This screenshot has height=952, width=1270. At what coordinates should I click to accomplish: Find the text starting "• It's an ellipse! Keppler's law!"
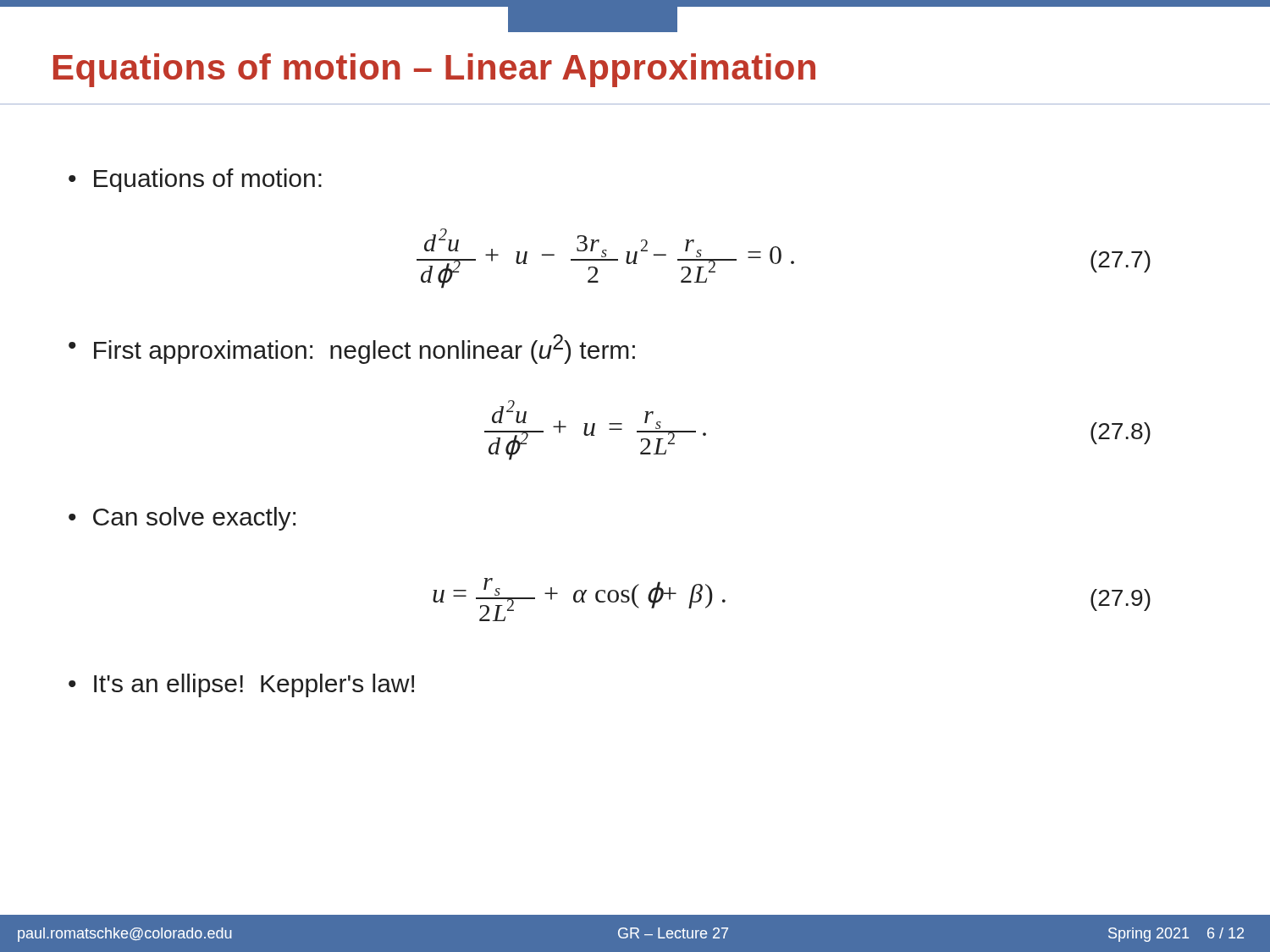(x=242, y=684)
